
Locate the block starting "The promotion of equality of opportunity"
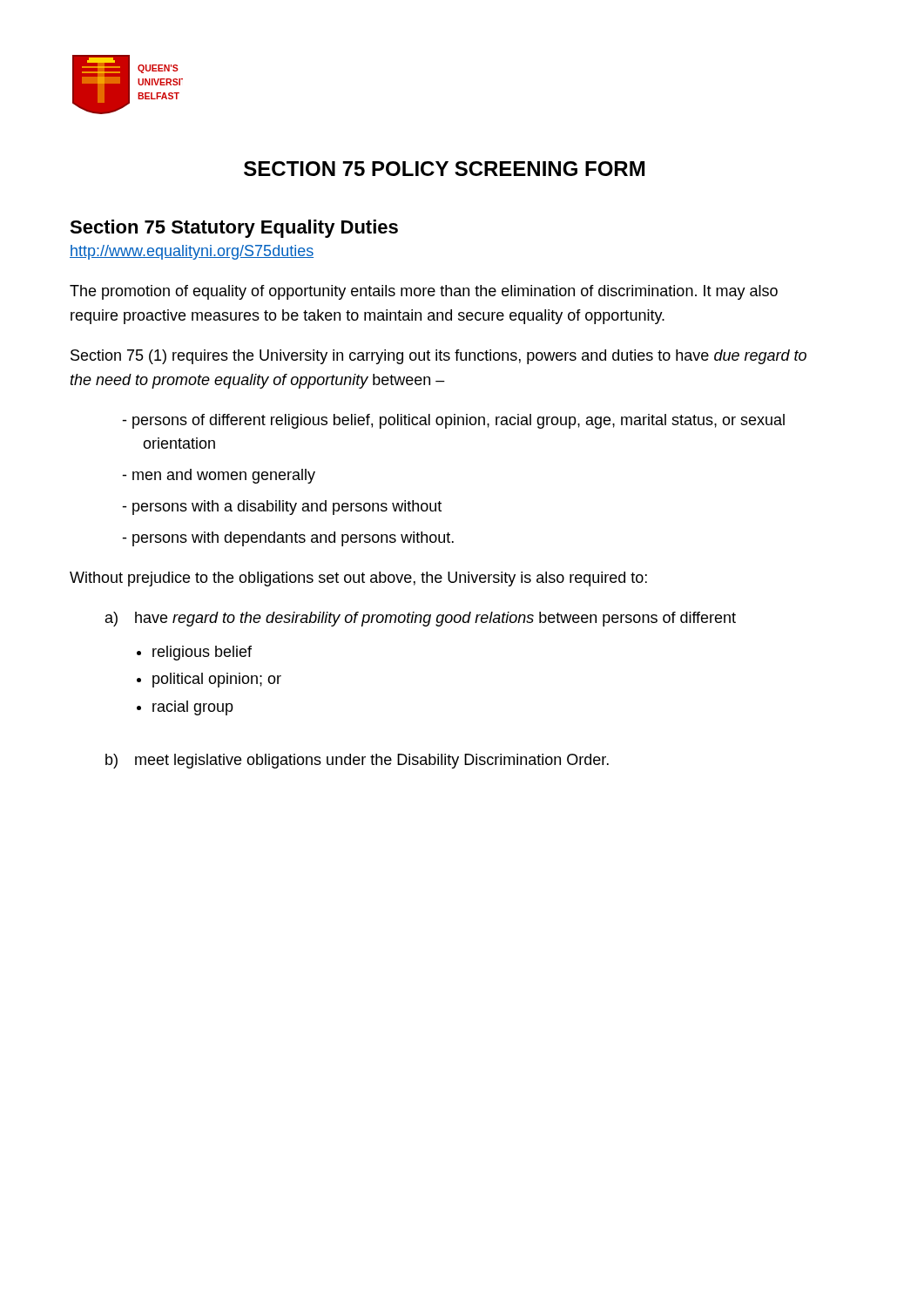pos(424,303)
